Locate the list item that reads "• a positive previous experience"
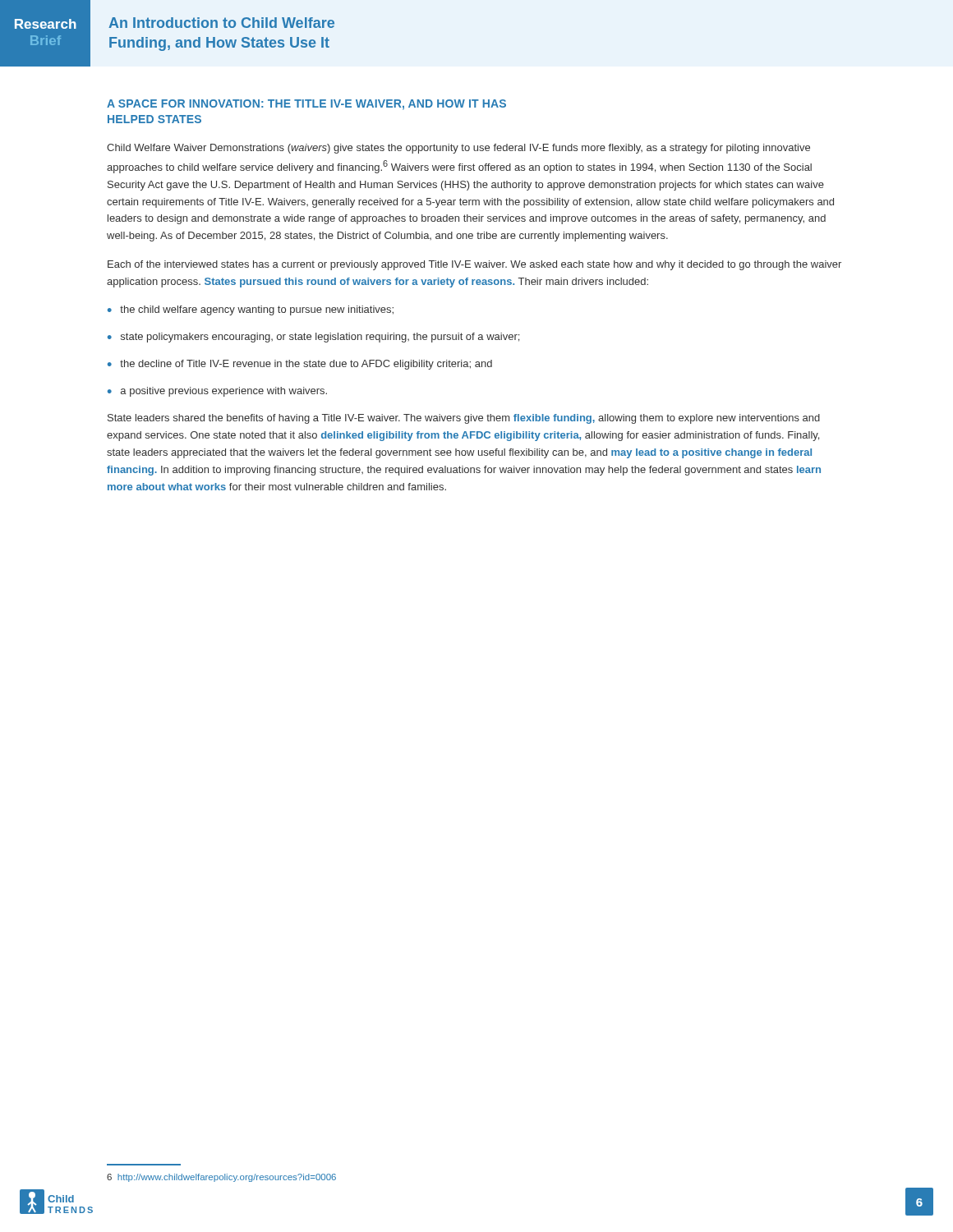The width and height of the screenshot is (953, 1232). click(217, 392)
